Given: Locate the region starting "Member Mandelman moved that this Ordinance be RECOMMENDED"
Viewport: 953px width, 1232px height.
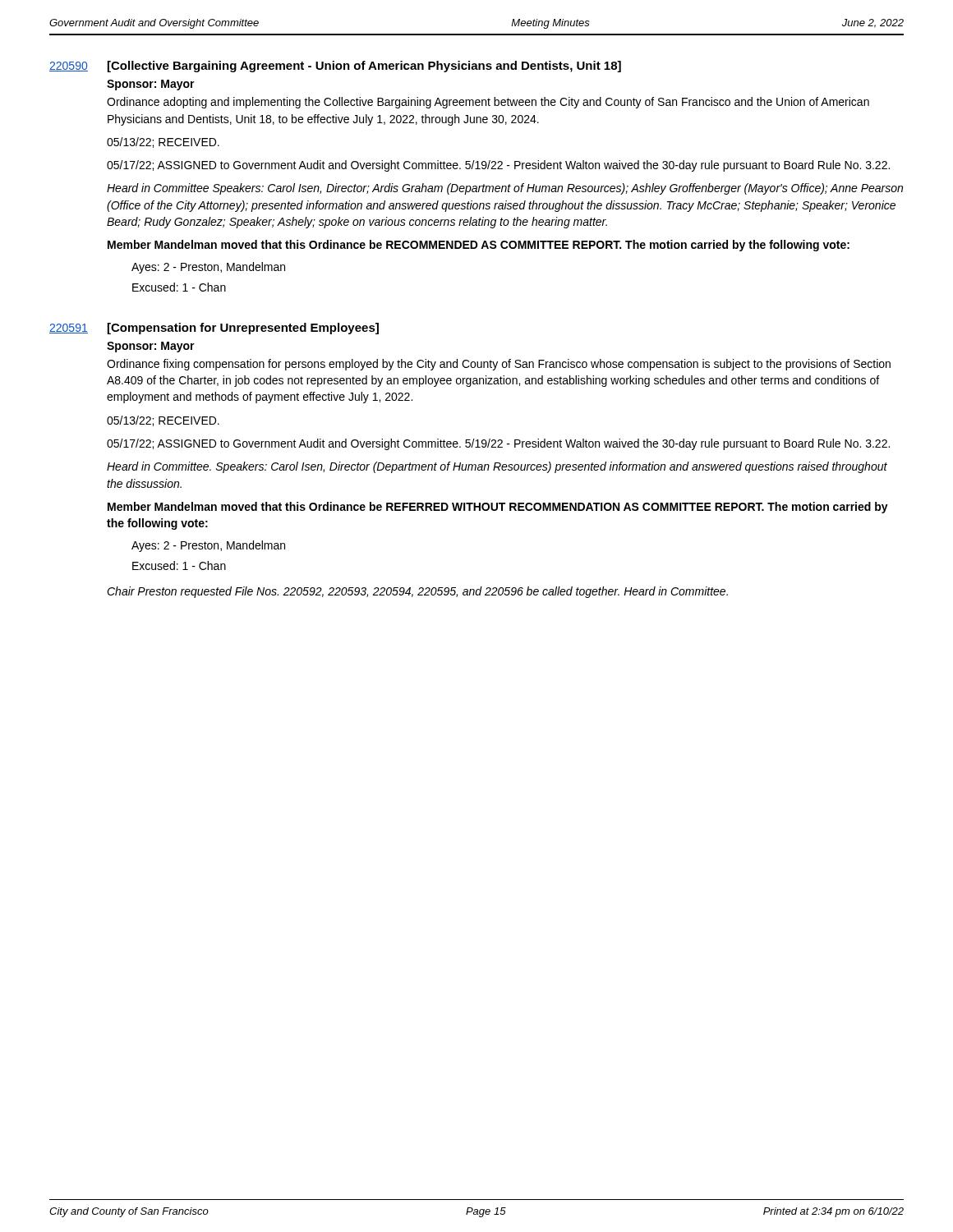Looking at the screenshot, I should pos(479,245).
